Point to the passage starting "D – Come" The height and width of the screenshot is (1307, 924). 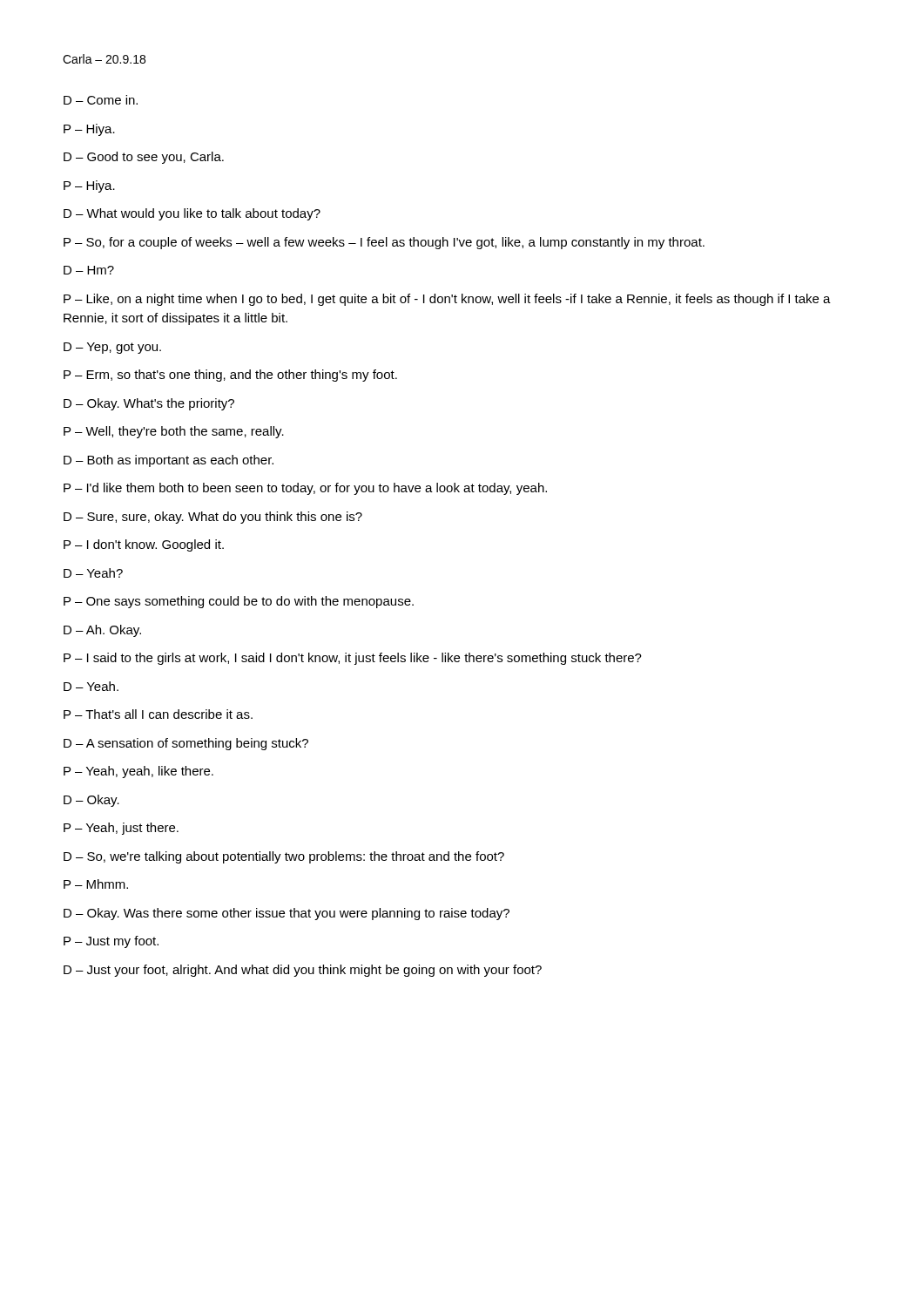coord(101,100)
